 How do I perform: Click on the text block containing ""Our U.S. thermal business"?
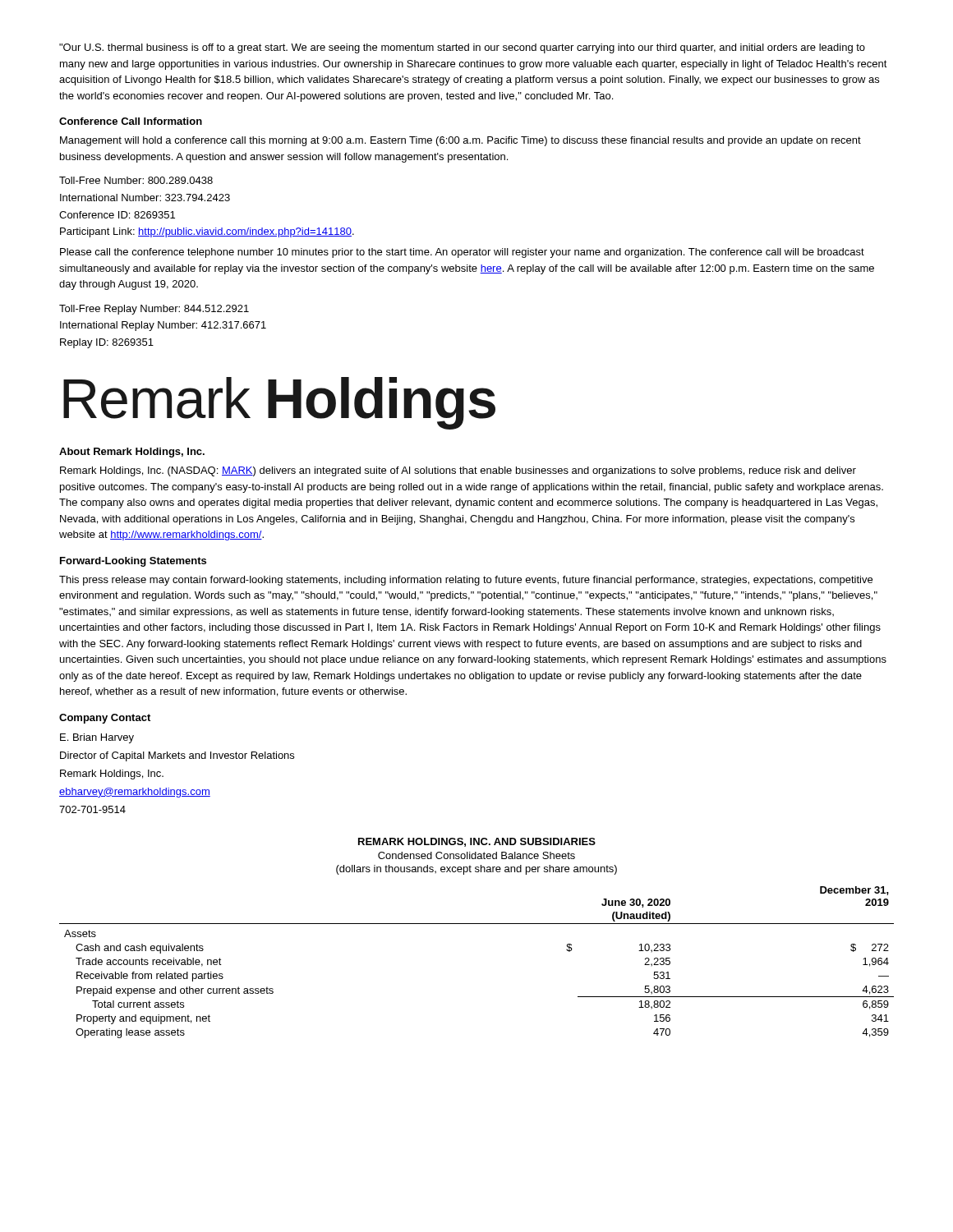(473, 71)
